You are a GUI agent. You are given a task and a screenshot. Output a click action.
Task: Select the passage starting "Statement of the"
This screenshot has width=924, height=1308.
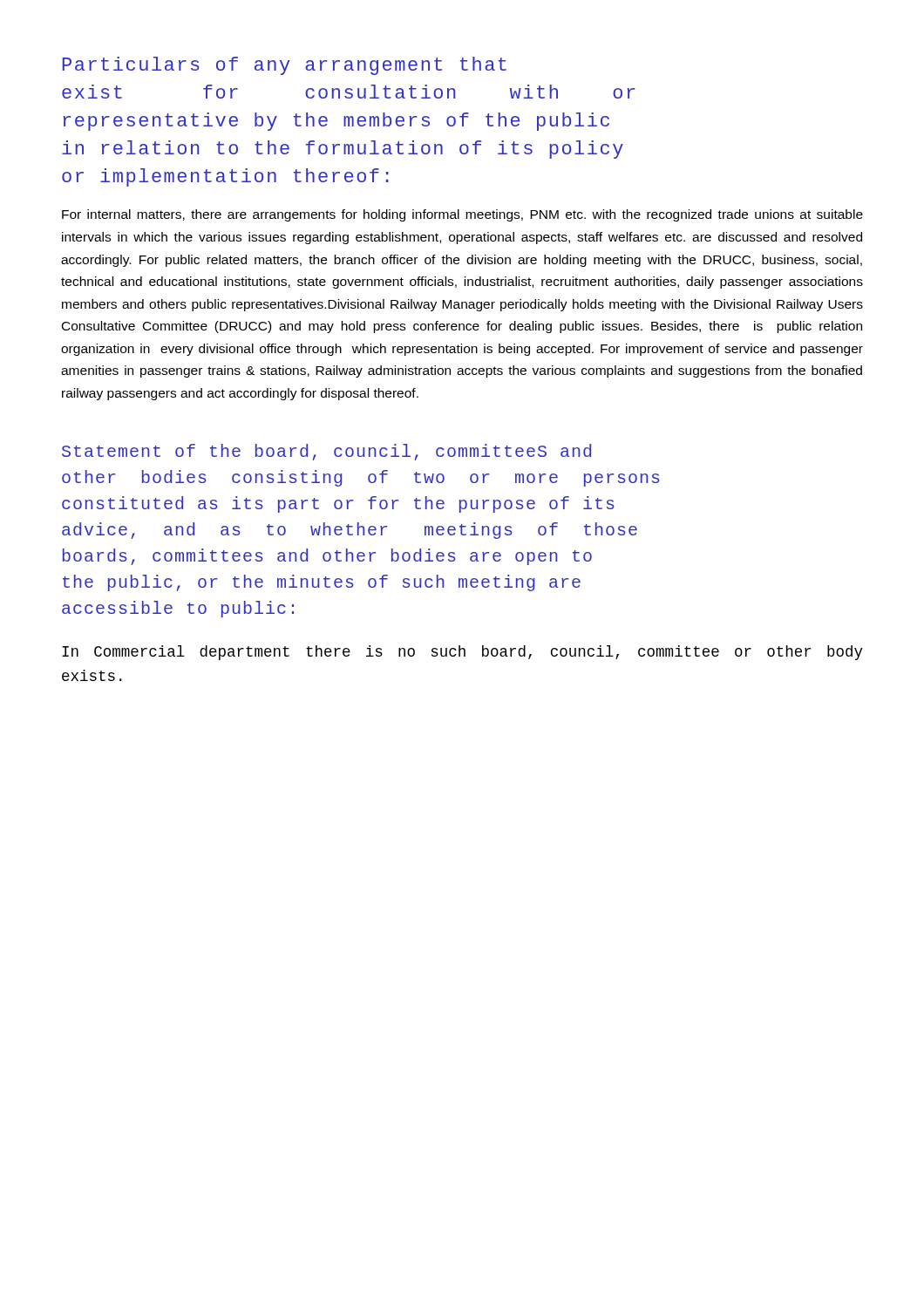(361, 530)
